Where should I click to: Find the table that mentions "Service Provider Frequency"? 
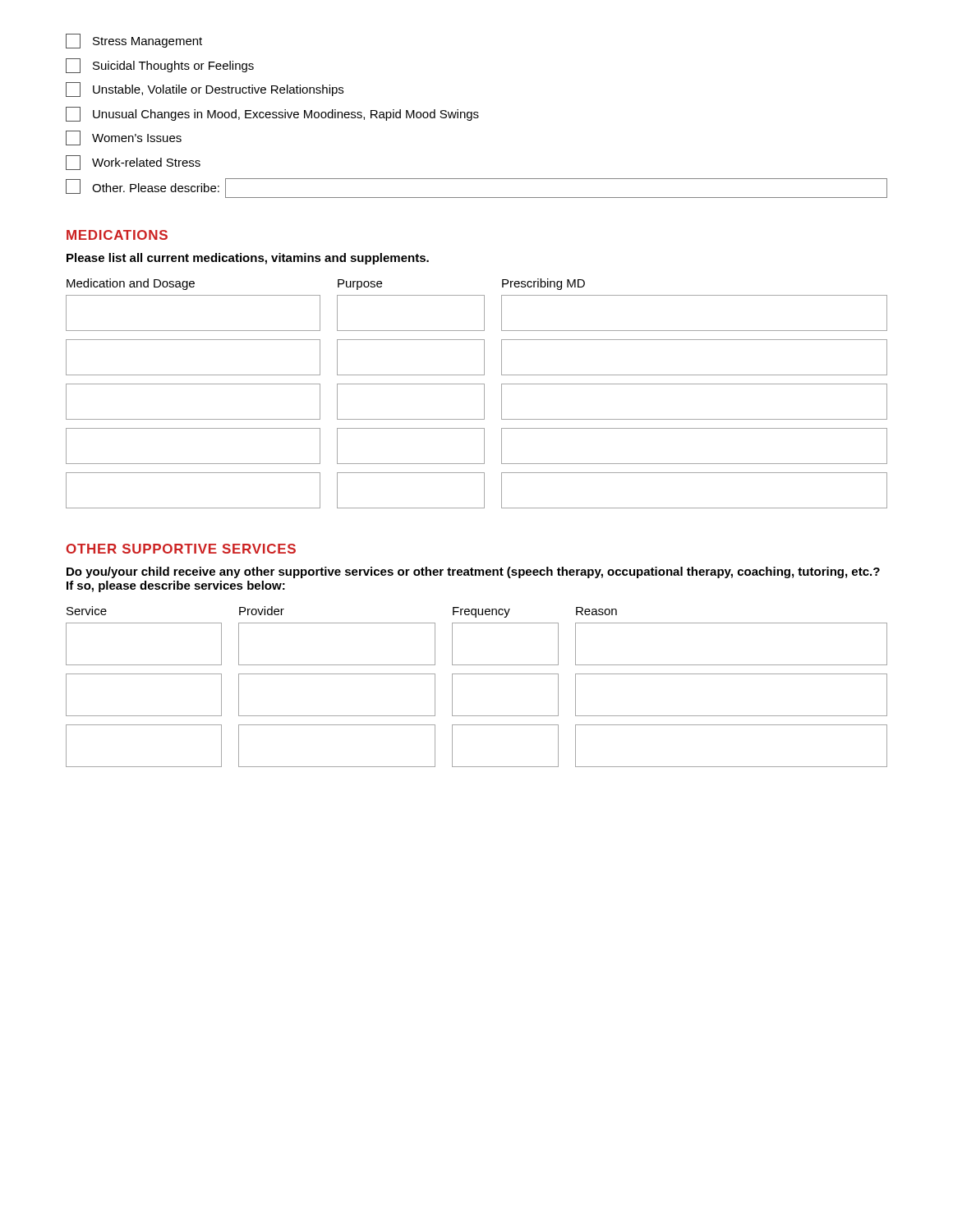pos(476,685)
